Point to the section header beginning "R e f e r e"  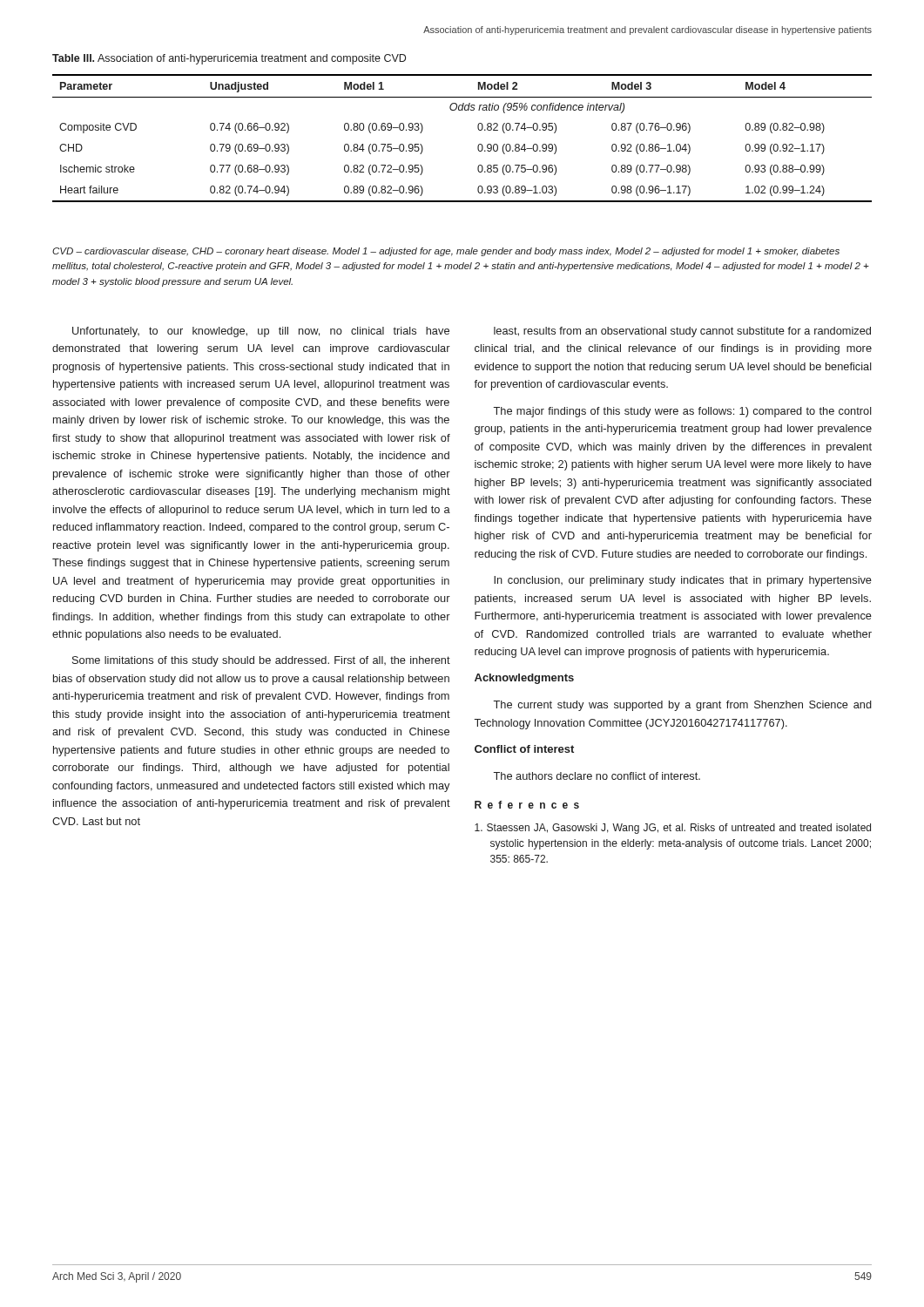tap(527, 806)
